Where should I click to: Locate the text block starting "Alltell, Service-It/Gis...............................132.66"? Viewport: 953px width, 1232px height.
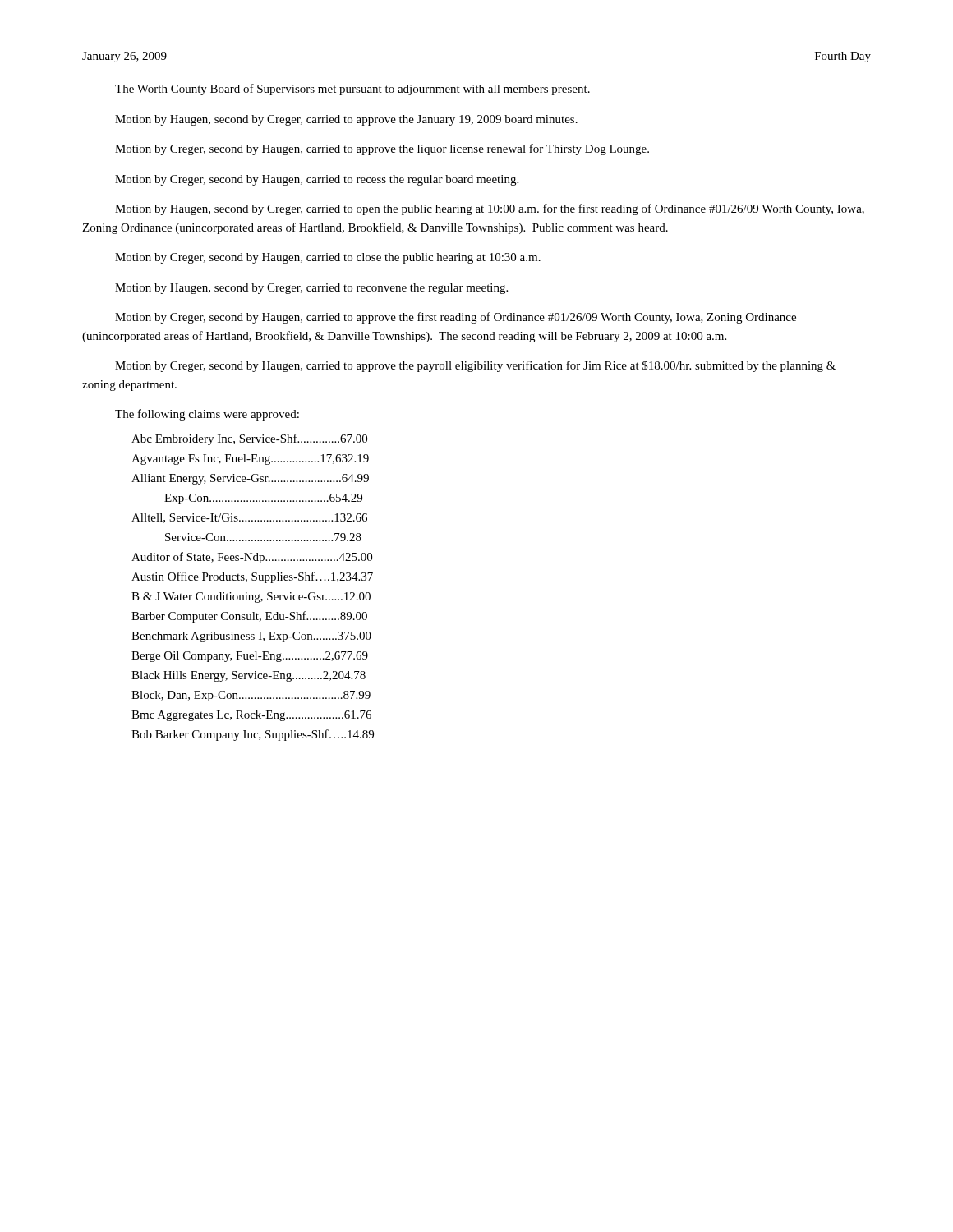pyautogui.click(x=249, y=517)
